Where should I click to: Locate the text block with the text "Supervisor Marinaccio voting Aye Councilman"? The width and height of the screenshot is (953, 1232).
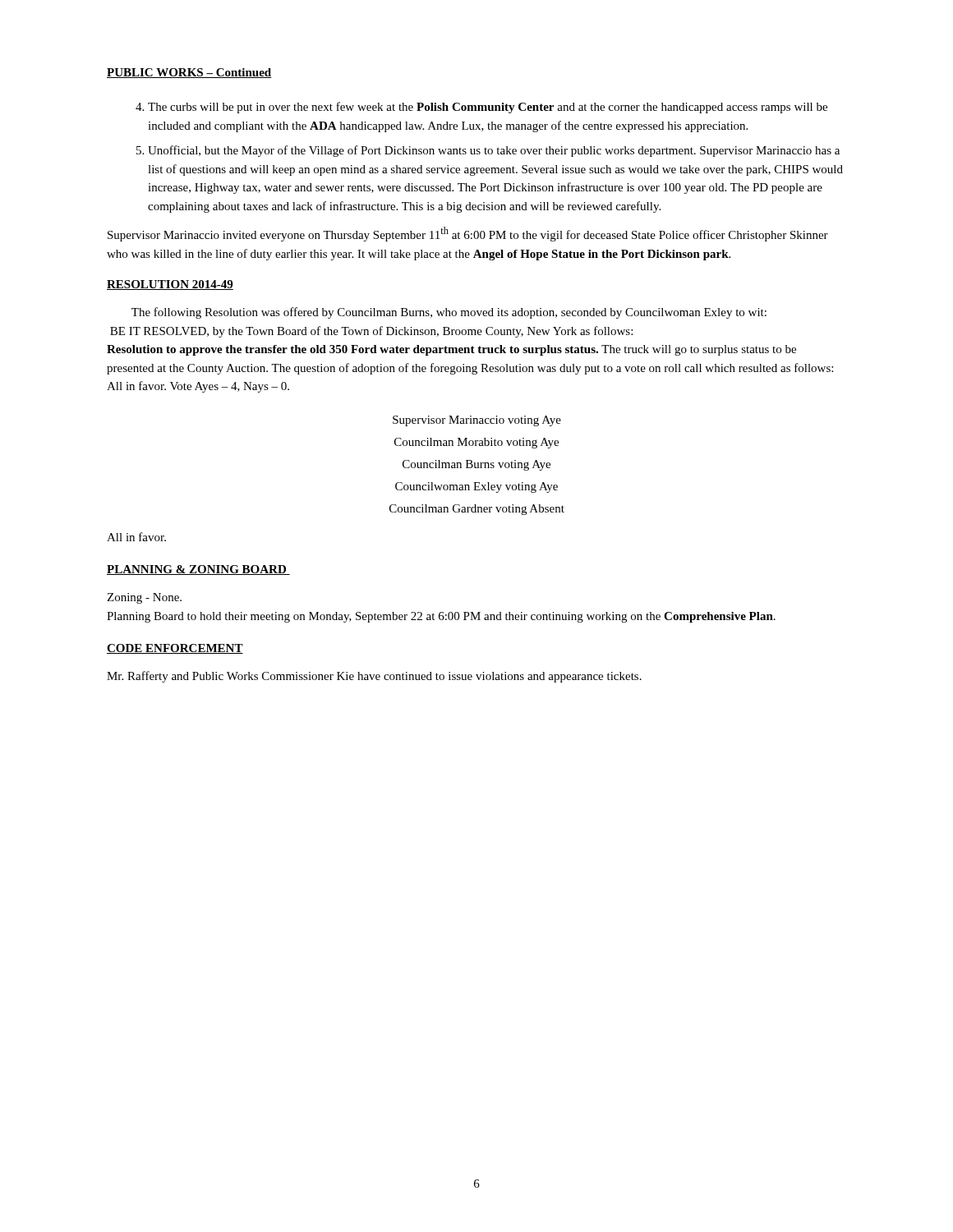[476, 464]
